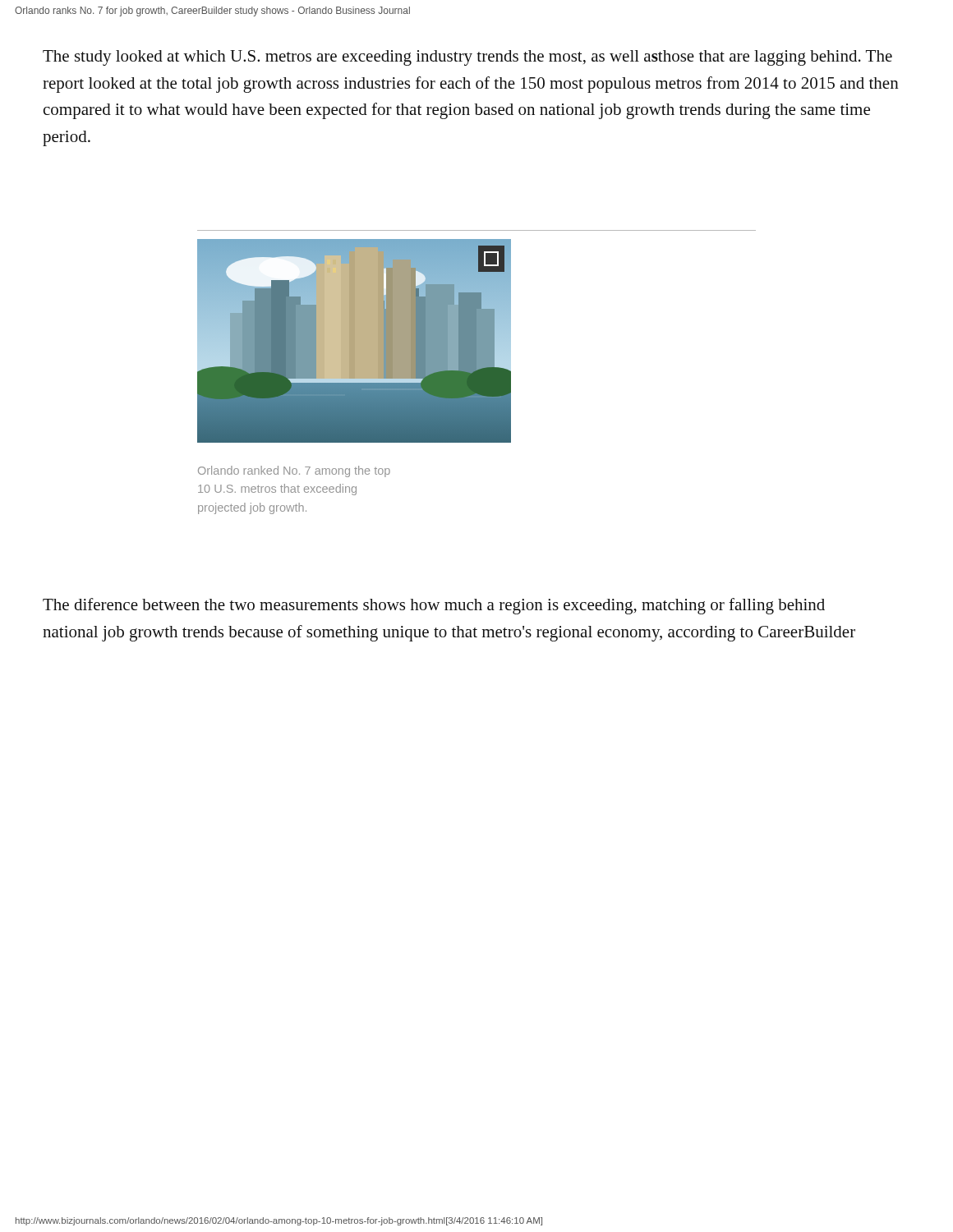
Task: Locate the text block with the text "The study looked"
Action: [471, 96]
